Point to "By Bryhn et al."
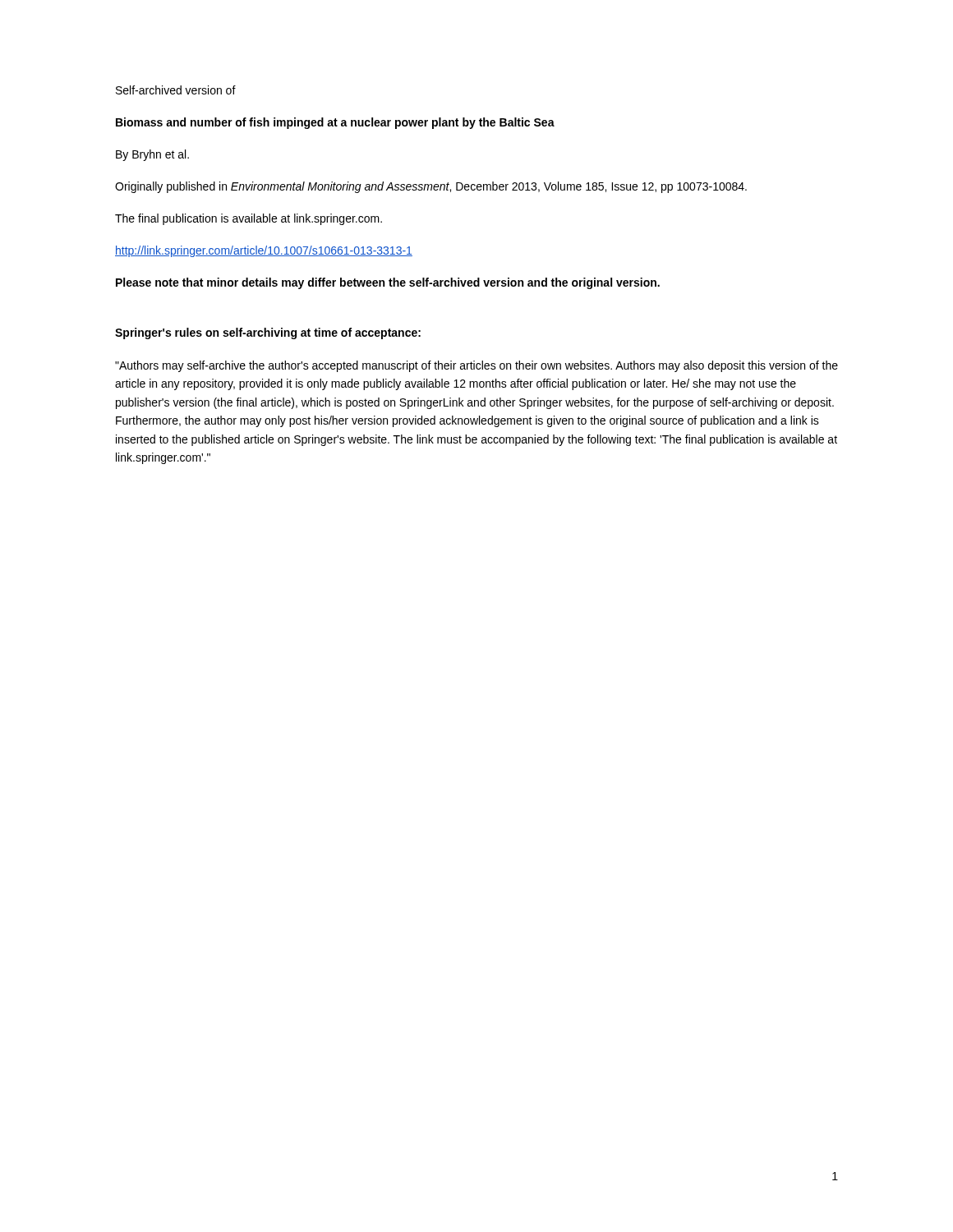The width and height of the screenshot is (953, 1232). [152, 154]
